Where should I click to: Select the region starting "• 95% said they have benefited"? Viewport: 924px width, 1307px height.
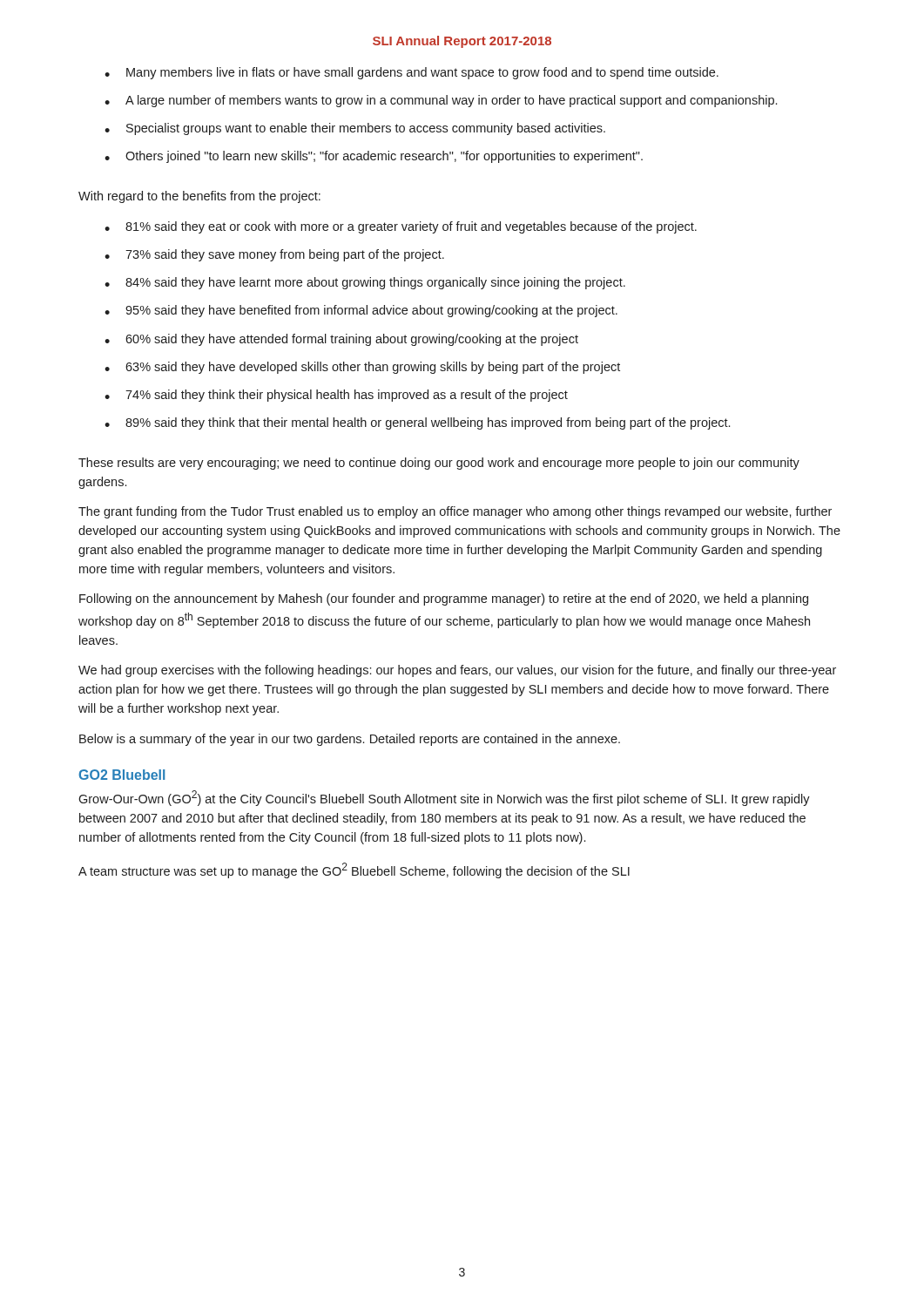point(475,313)
